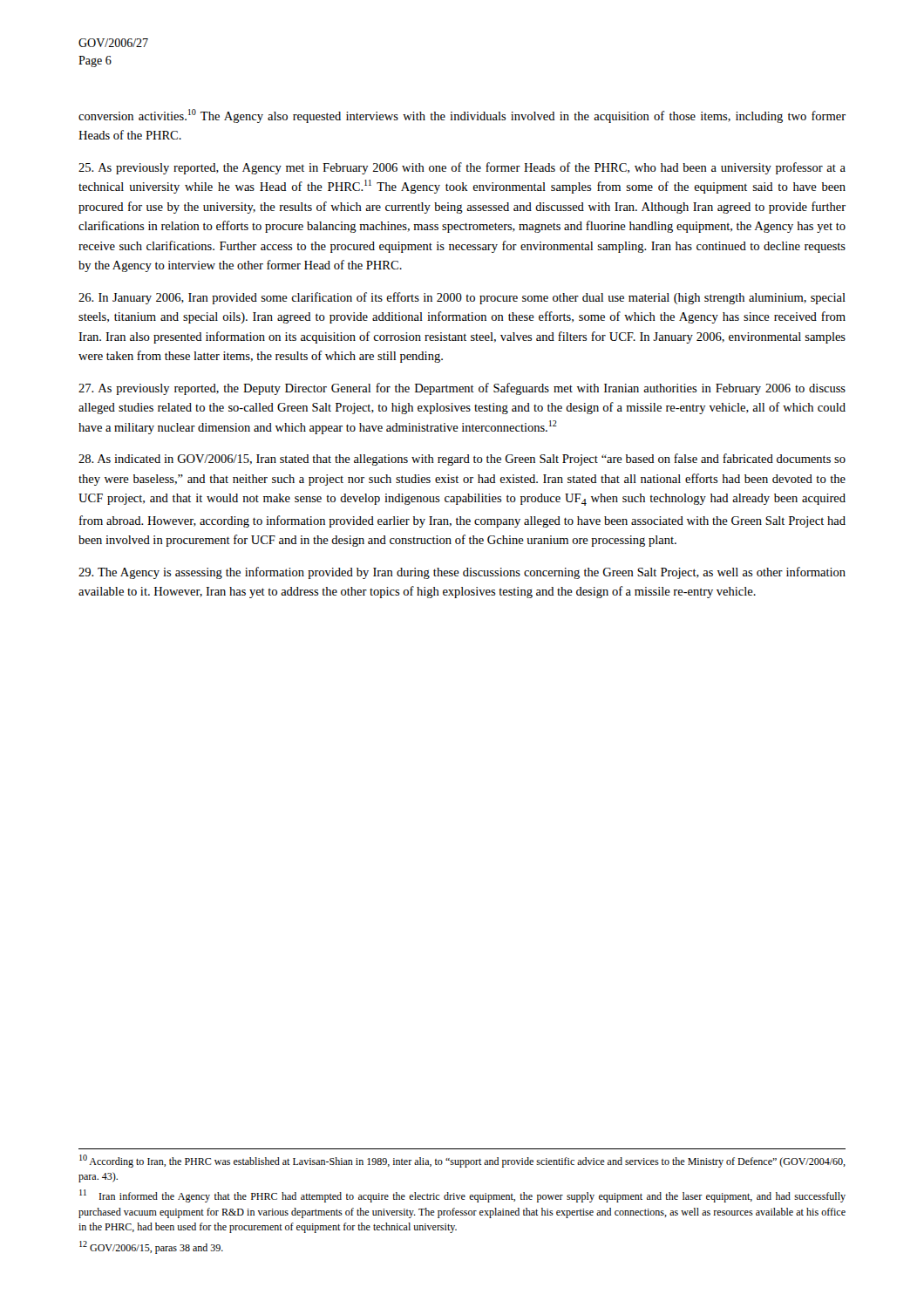924x1308 pixels.
Task: Find the footnote that says "10 According to Iran, the"
Action: click(x=462, y=1168)
